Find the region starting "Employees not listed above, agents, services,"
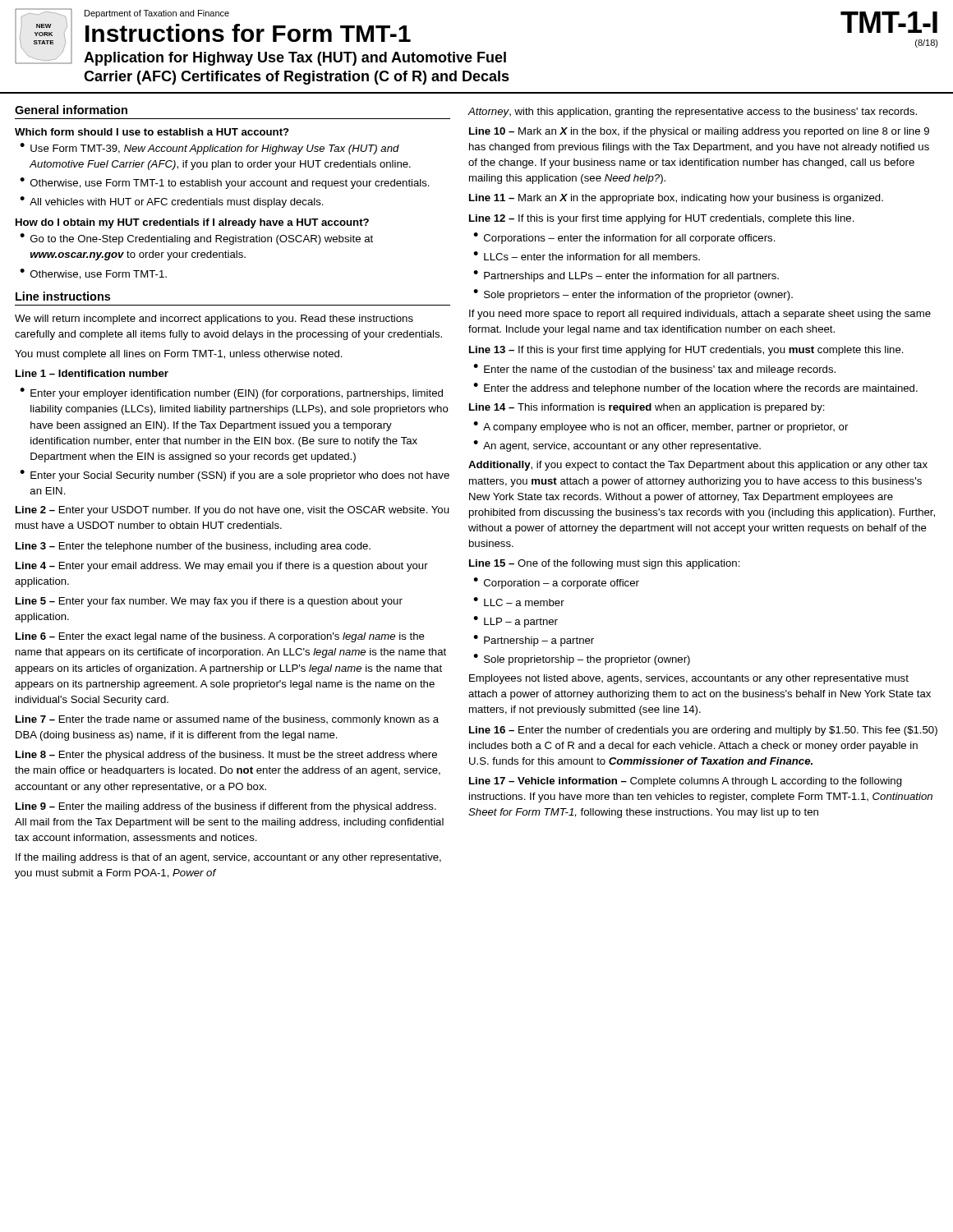This screenshot has width=953, height=1232. (x=700, y=694)
